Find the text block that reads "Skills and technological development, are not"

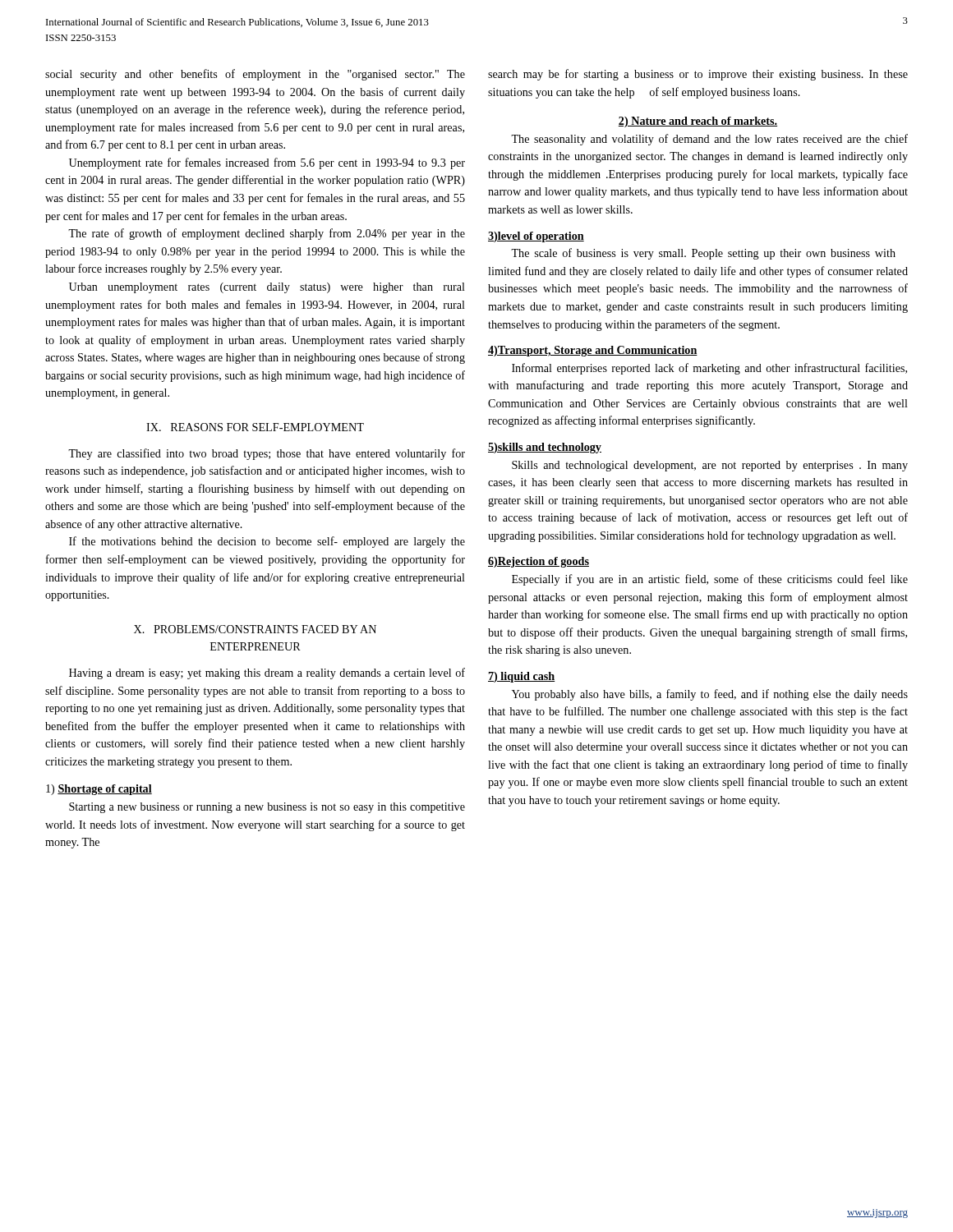[698, 501]
